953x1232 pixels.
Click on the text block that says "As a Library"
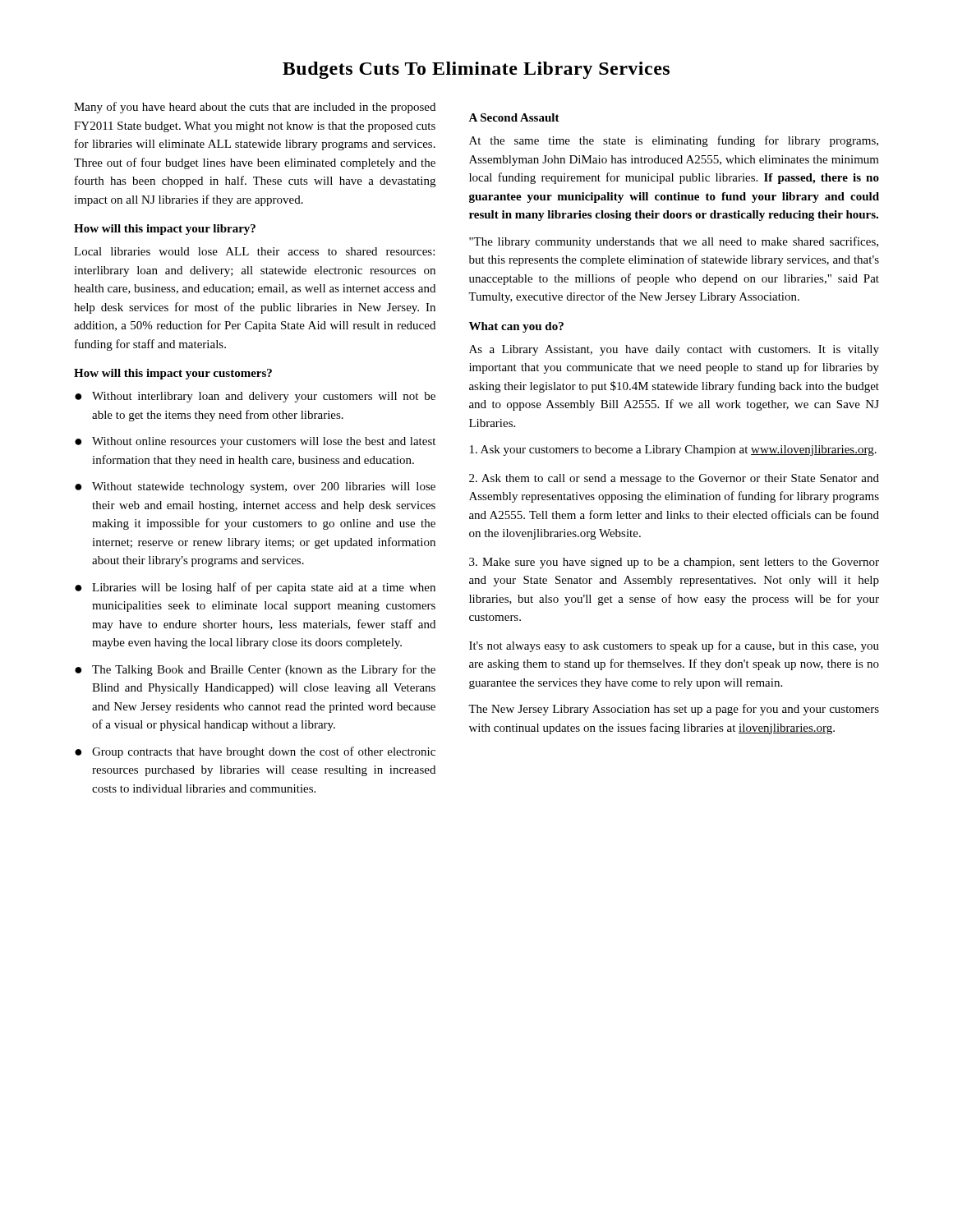tap(674, 386)
